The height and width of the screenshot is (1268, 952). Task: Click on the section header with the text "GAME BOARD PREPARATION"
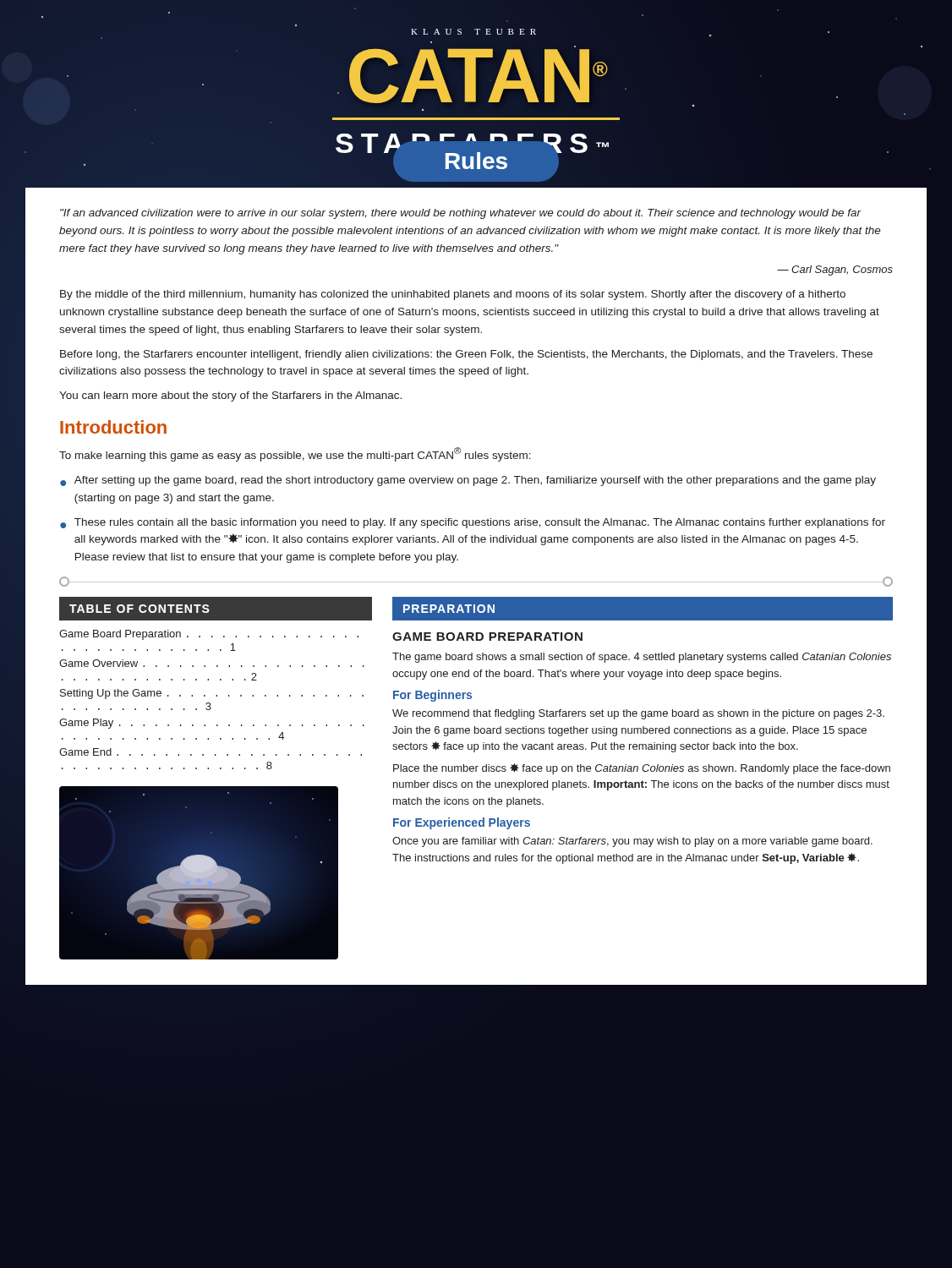(488, 636)
